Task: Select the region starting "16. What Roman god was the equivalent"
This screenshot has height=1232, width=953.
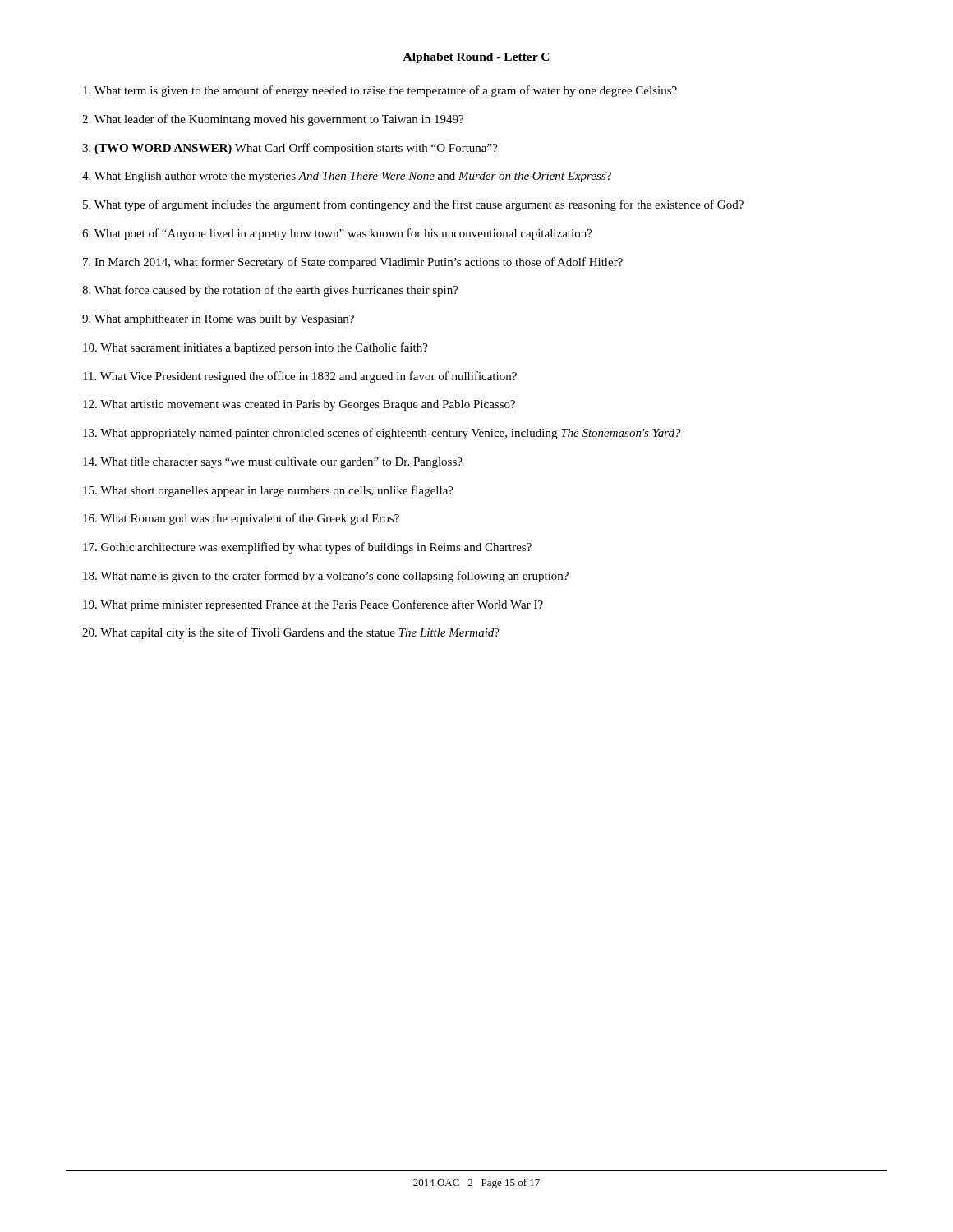Action: coord(241,518)
